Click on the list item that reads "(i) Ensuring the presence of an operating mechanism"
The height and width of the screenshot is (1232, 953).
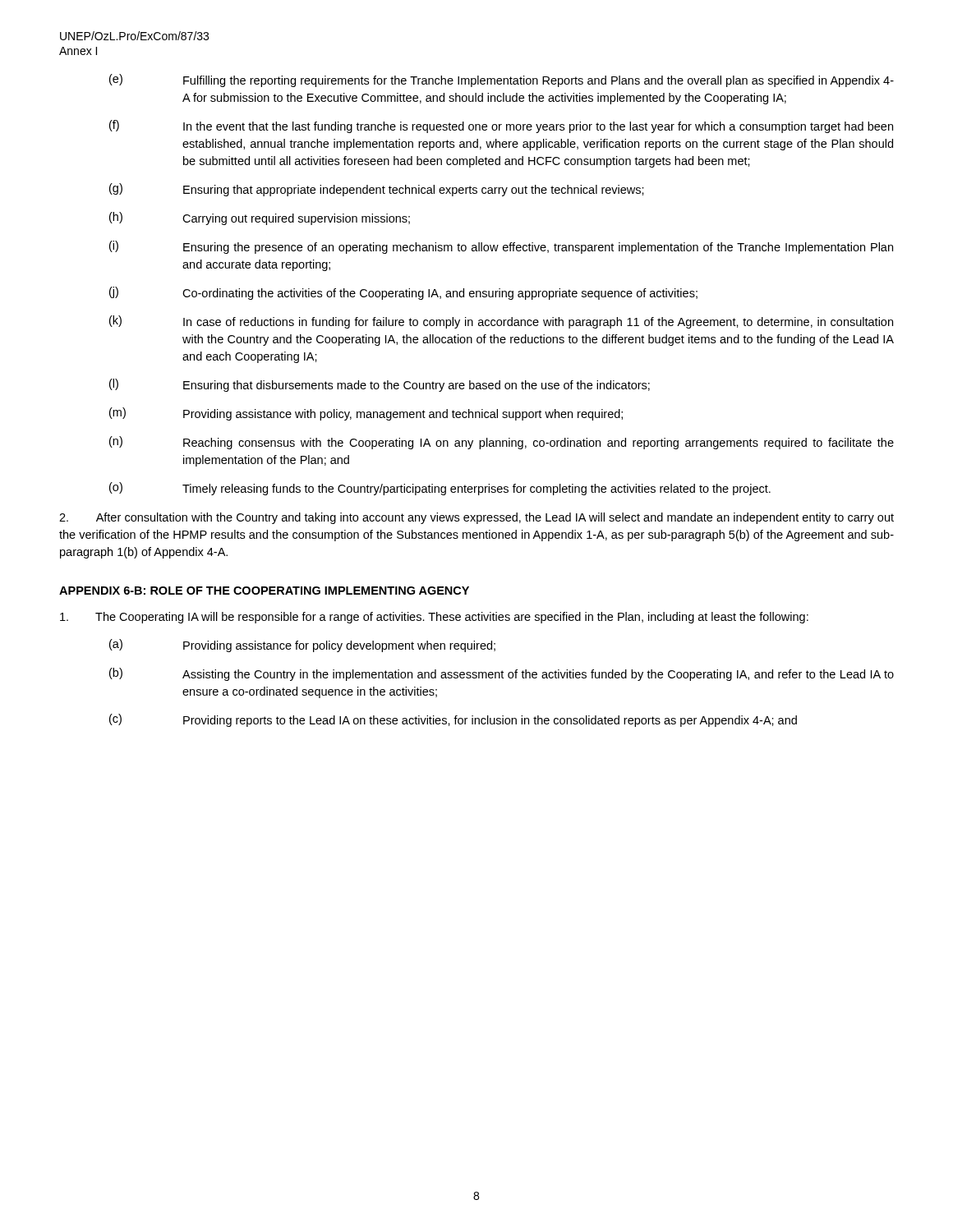coord(476,256)
